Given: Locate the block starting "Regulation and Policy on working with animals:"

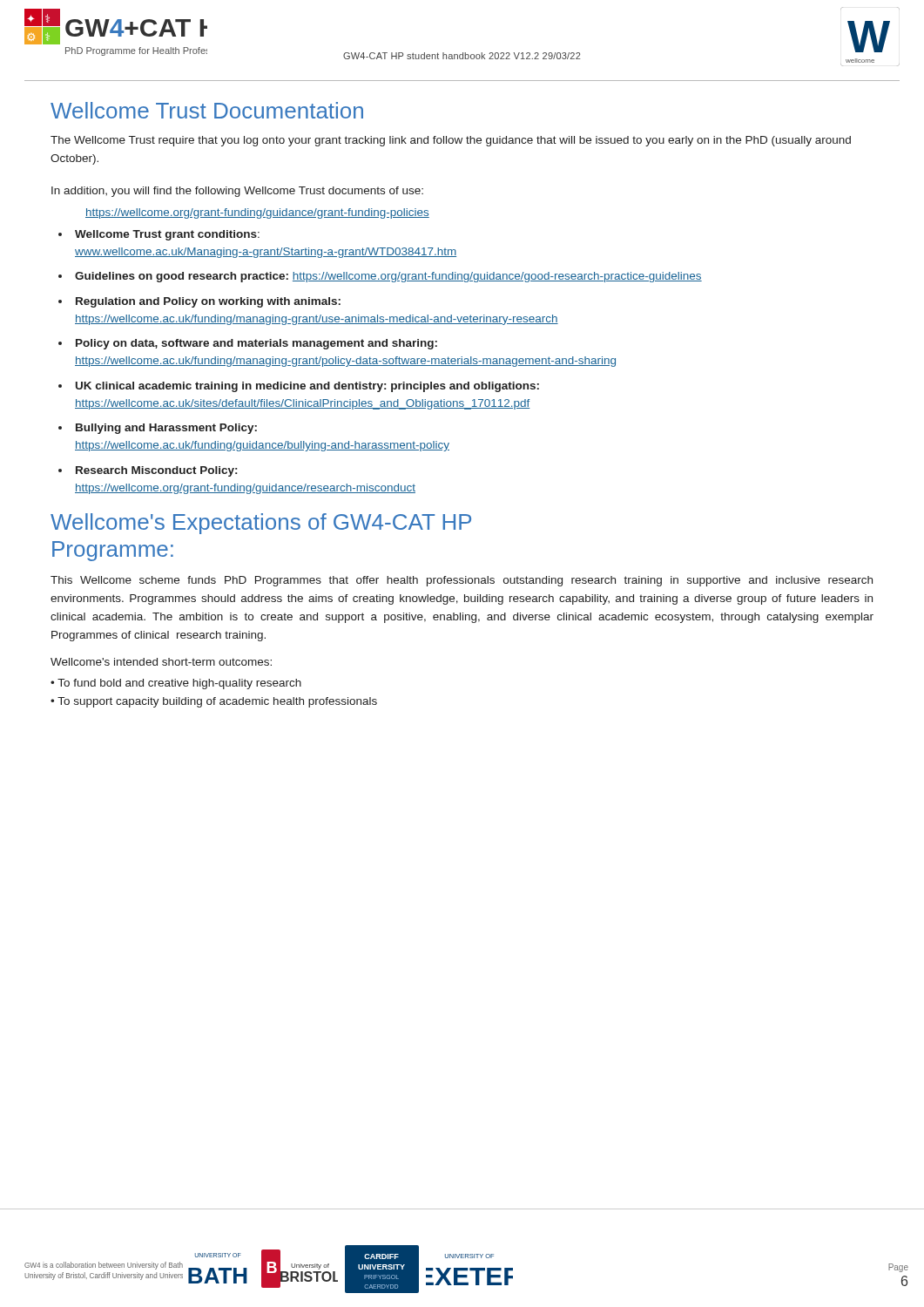Looking at the screenshot, I should pyautogui.click(x=316, y=309).
